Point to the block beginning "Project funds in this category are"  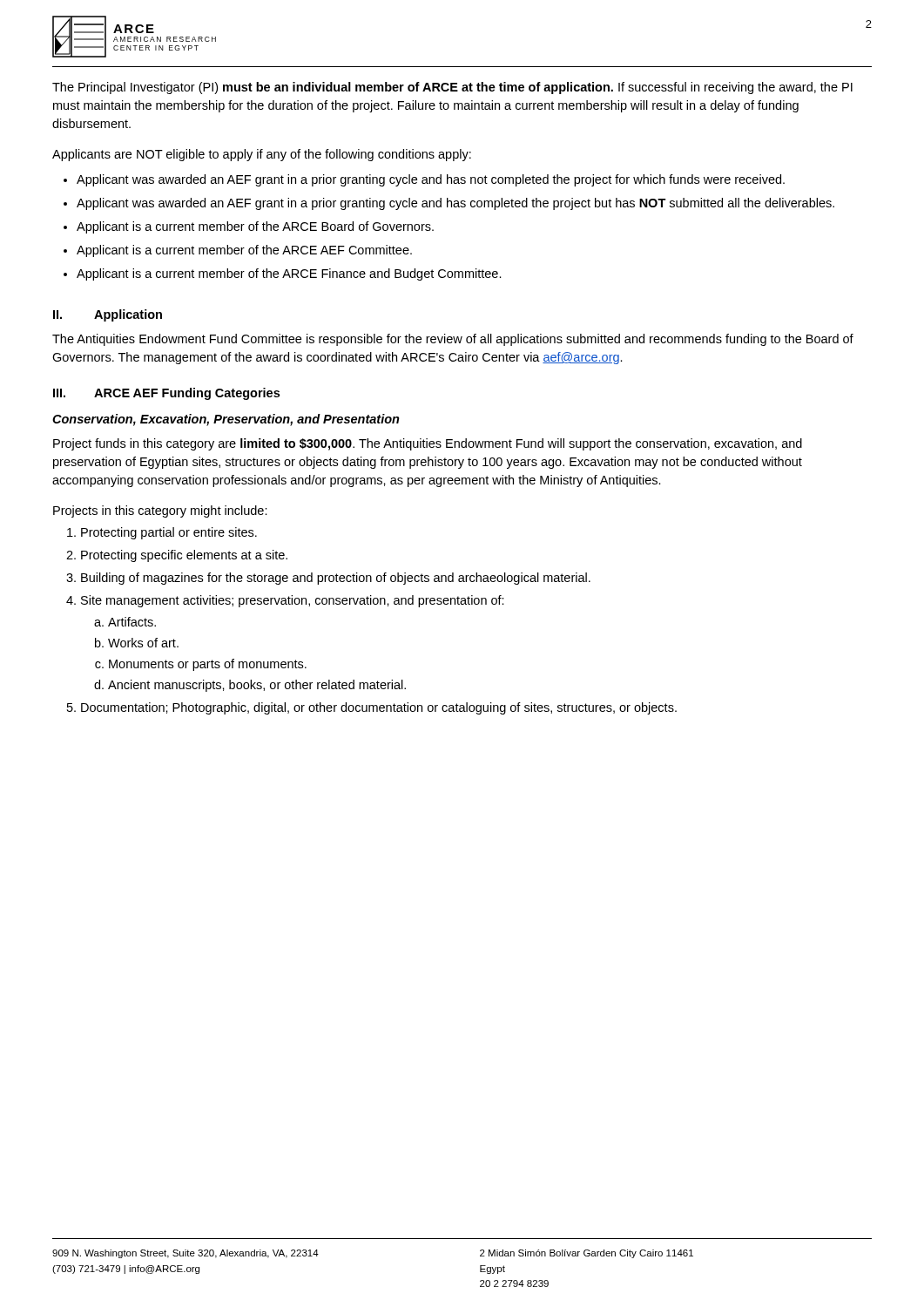(x=427, y=462)
